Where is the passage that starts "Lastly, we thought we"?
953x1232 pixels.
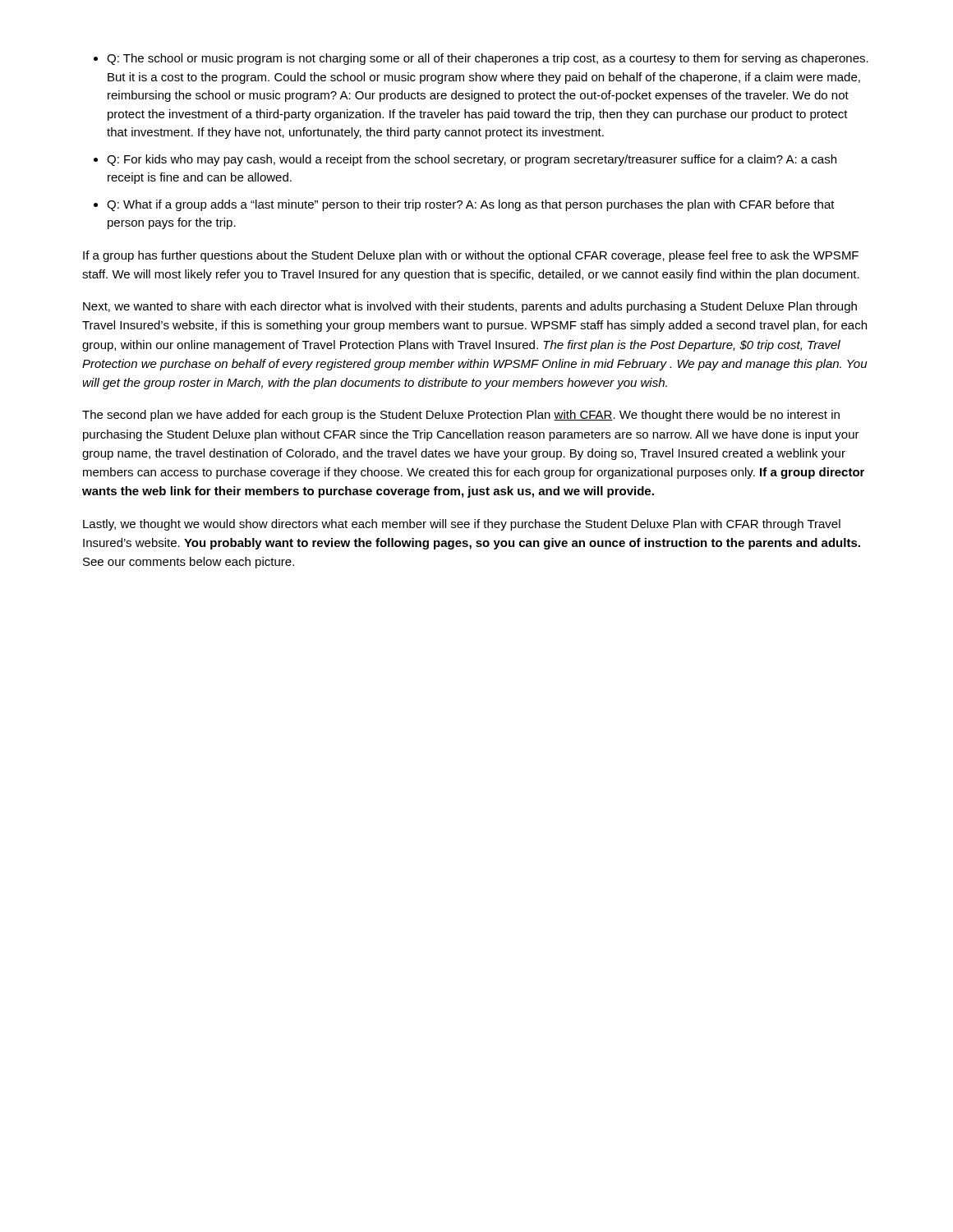click(472, 542)
